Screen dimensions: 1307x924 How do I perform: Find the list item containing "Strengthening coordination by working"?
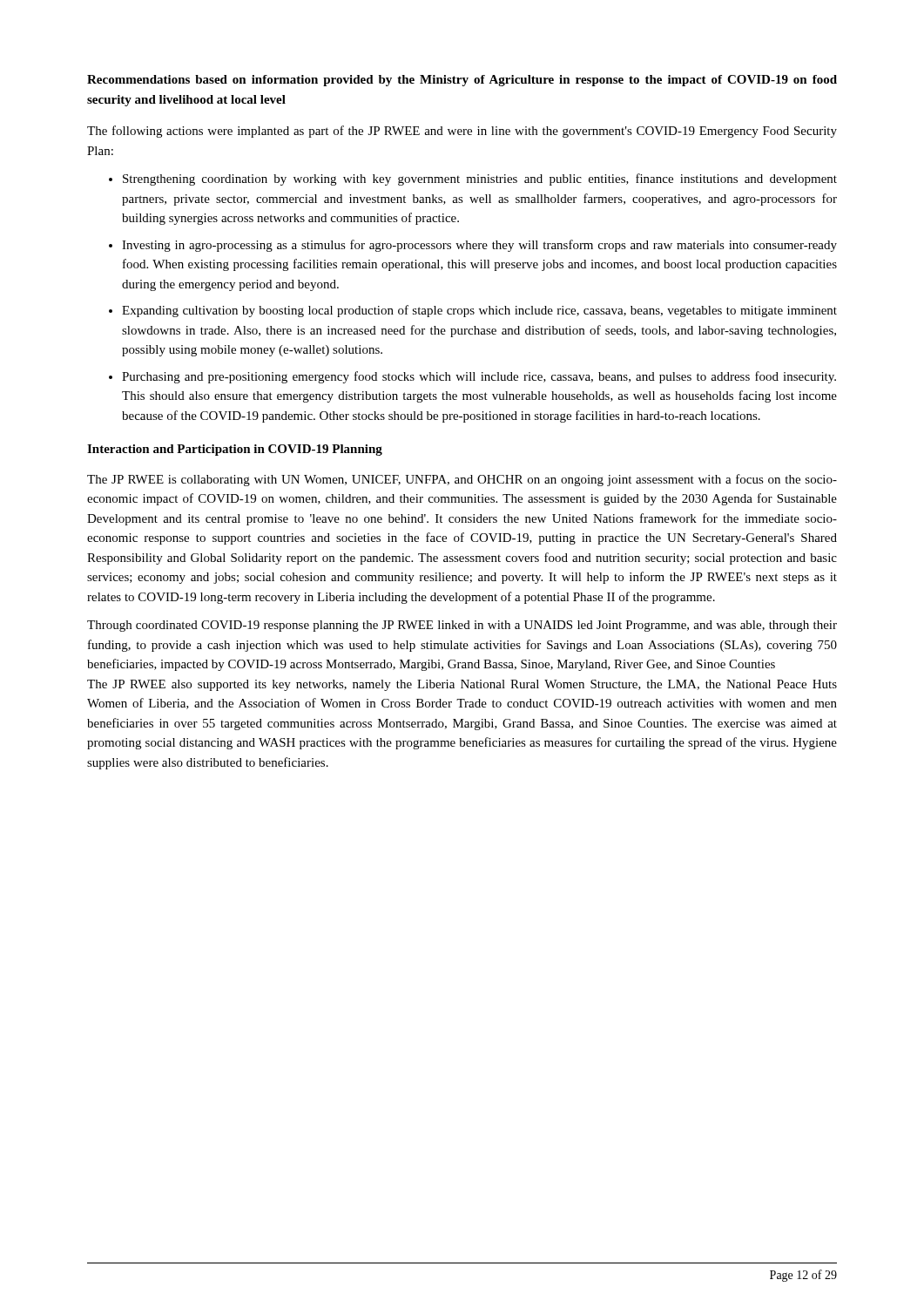(479, 198)
